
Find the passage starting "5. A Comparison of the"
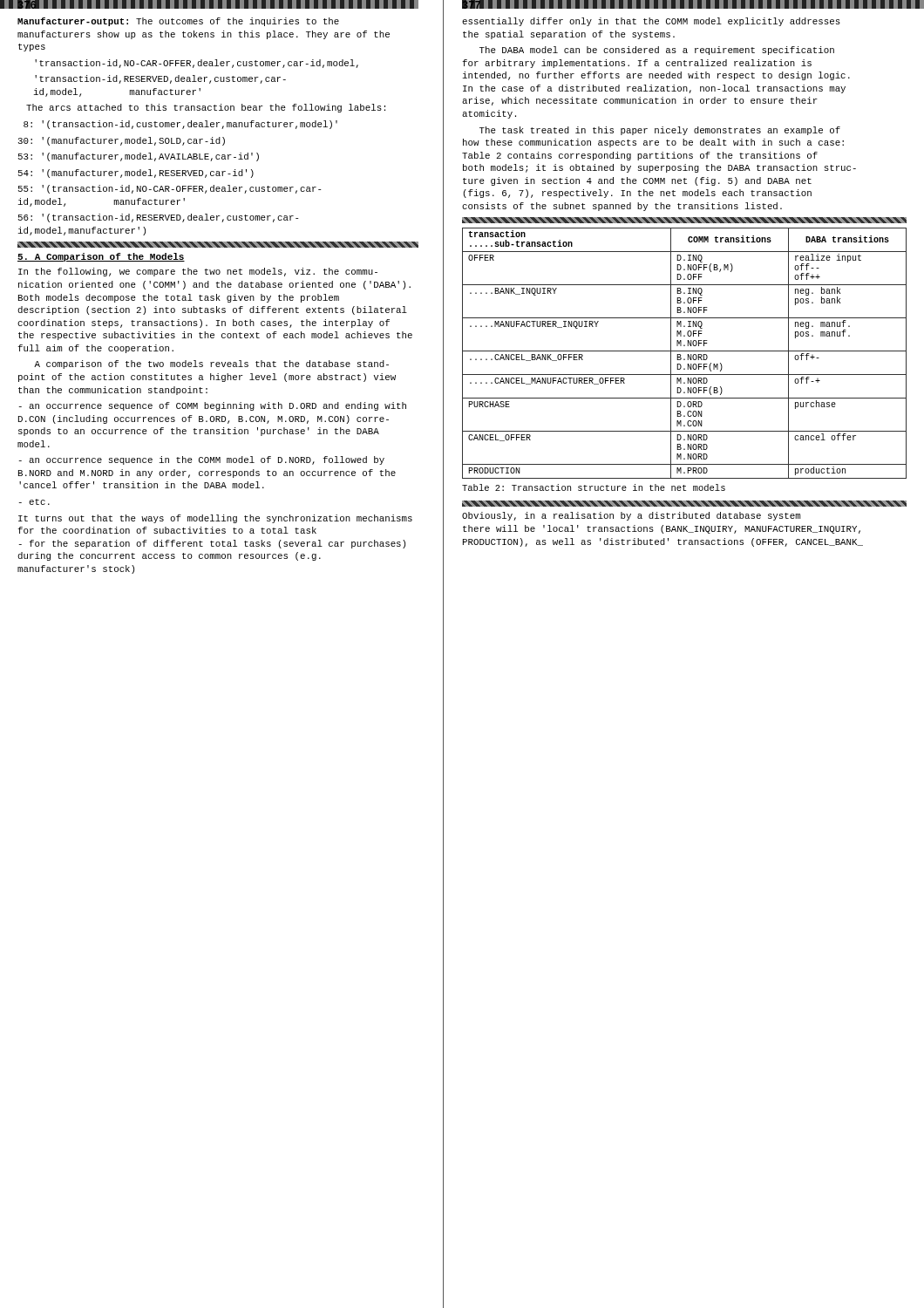[x=101, y=258]
